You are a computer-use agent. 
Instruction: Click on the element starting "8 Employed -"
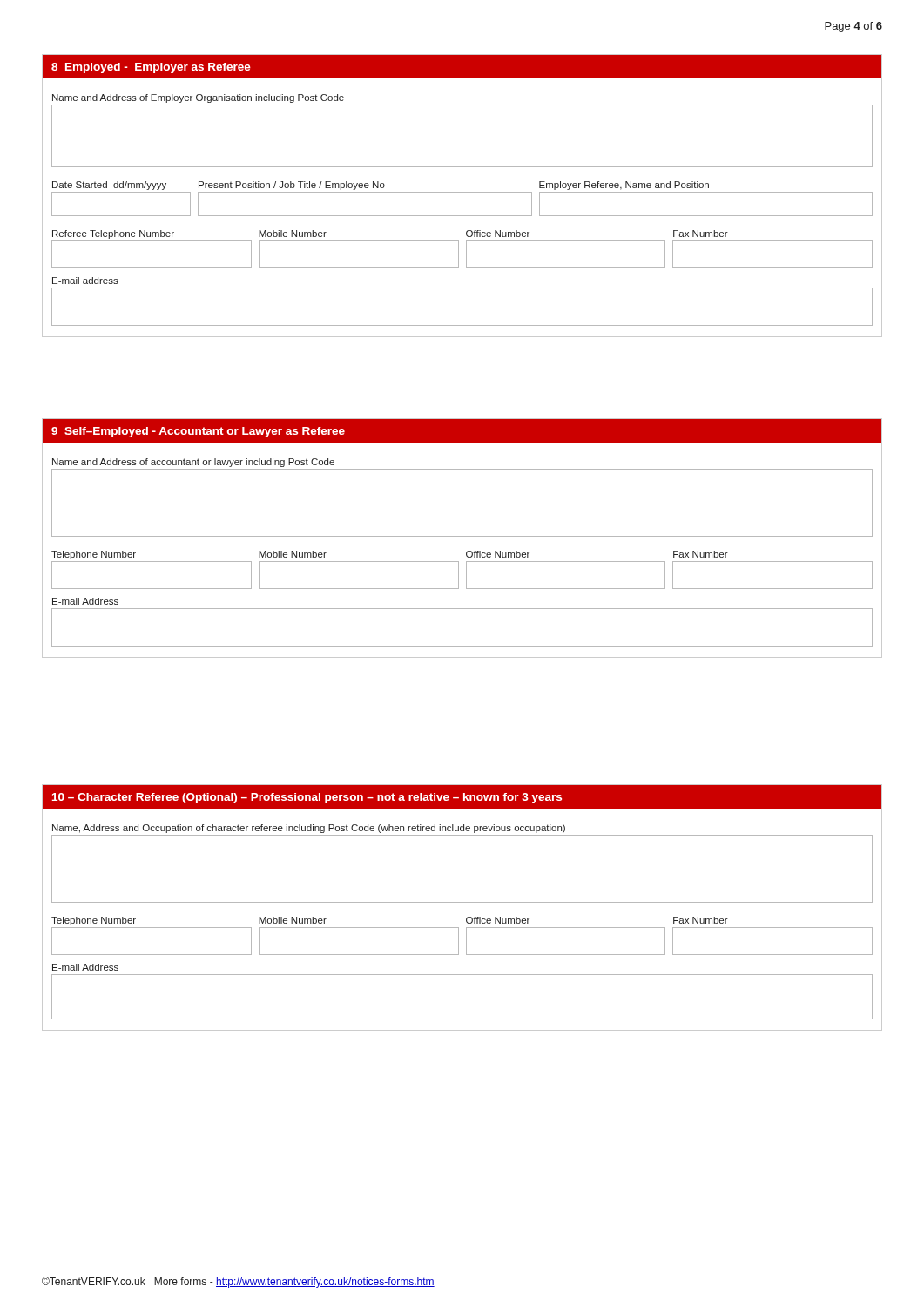point(462,196)
